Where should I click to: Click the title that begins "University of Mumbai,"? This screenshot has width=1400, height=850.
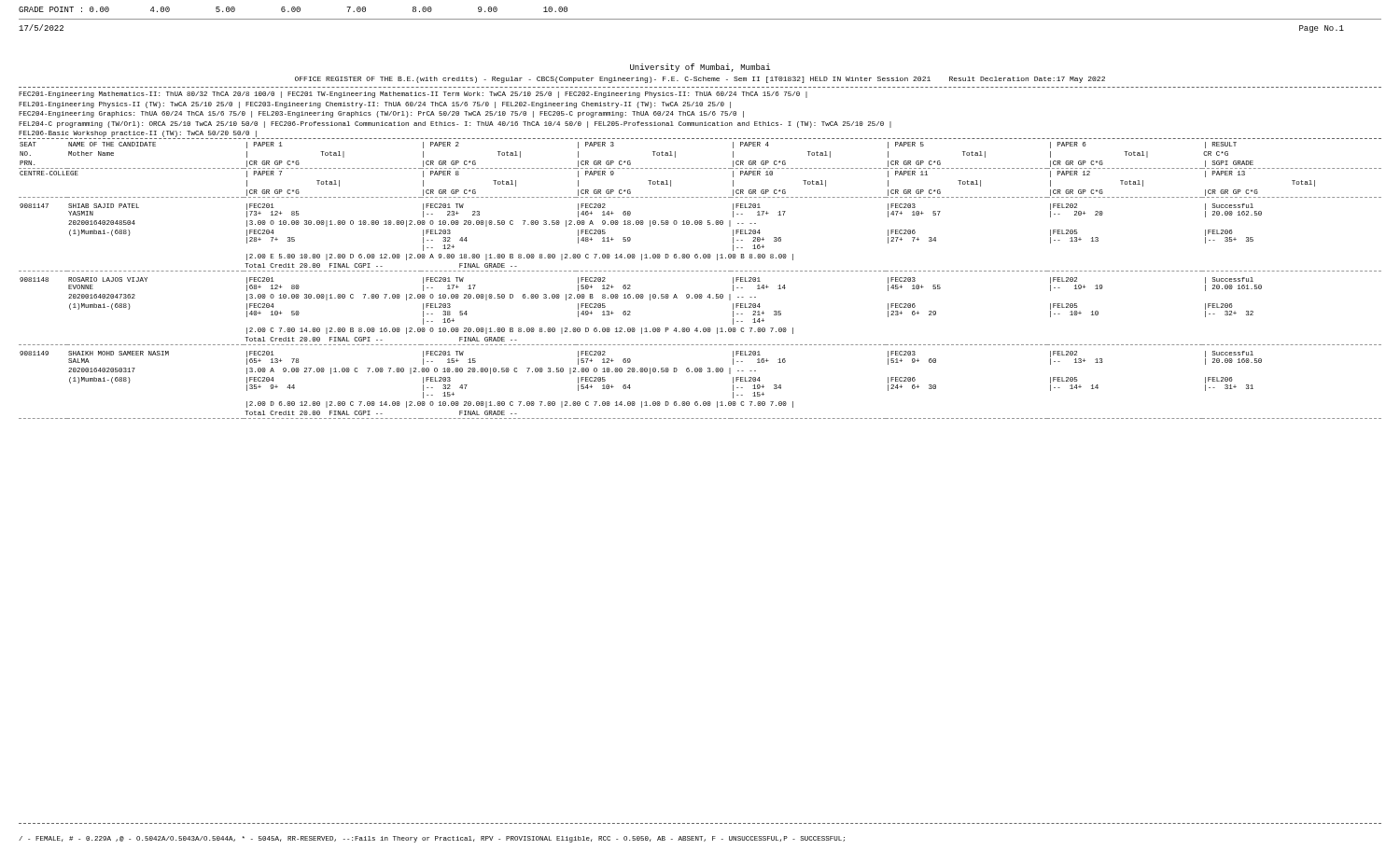click(700, 68)
